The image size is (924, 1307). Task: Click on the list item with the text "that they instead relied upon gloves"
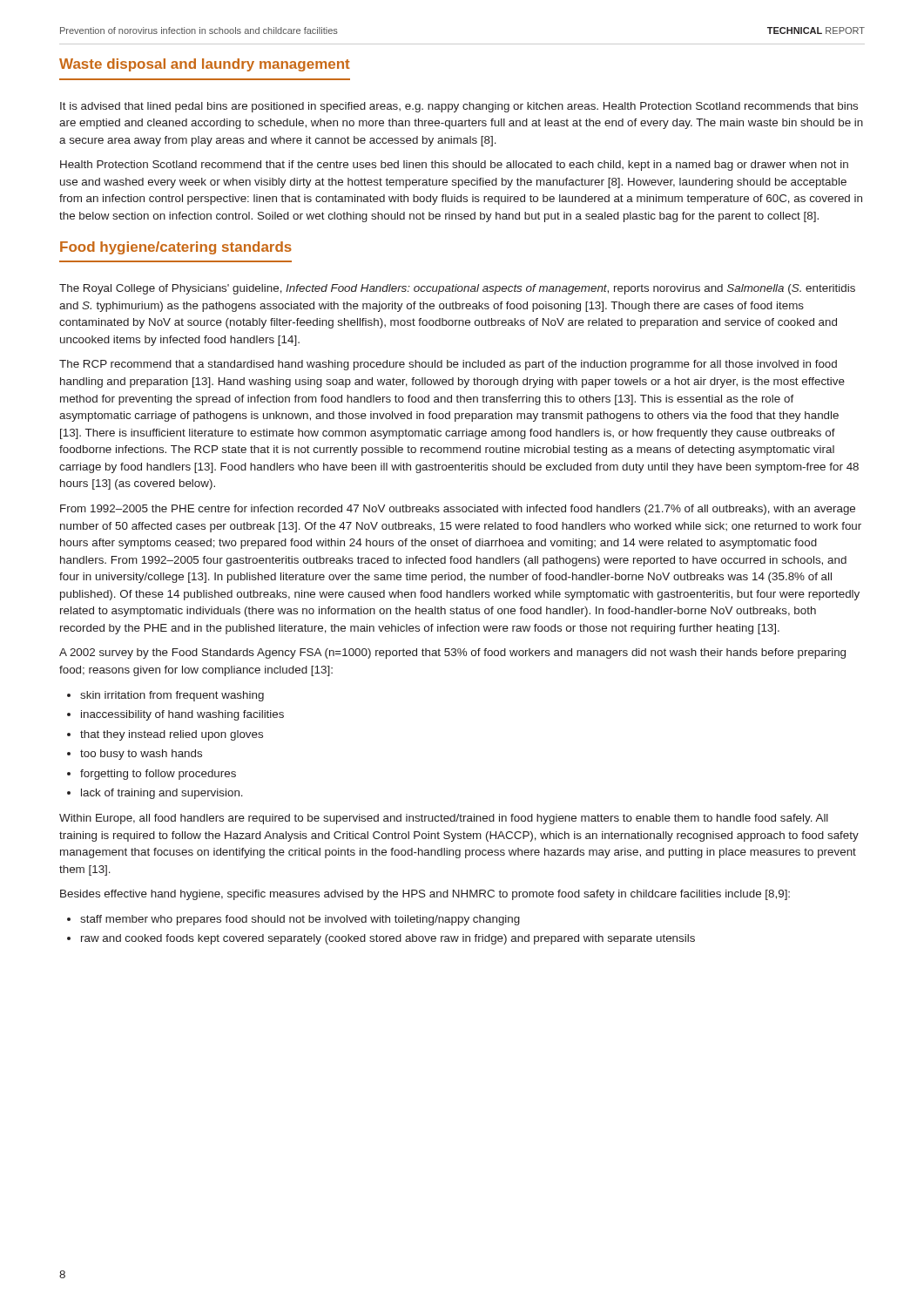172,734
